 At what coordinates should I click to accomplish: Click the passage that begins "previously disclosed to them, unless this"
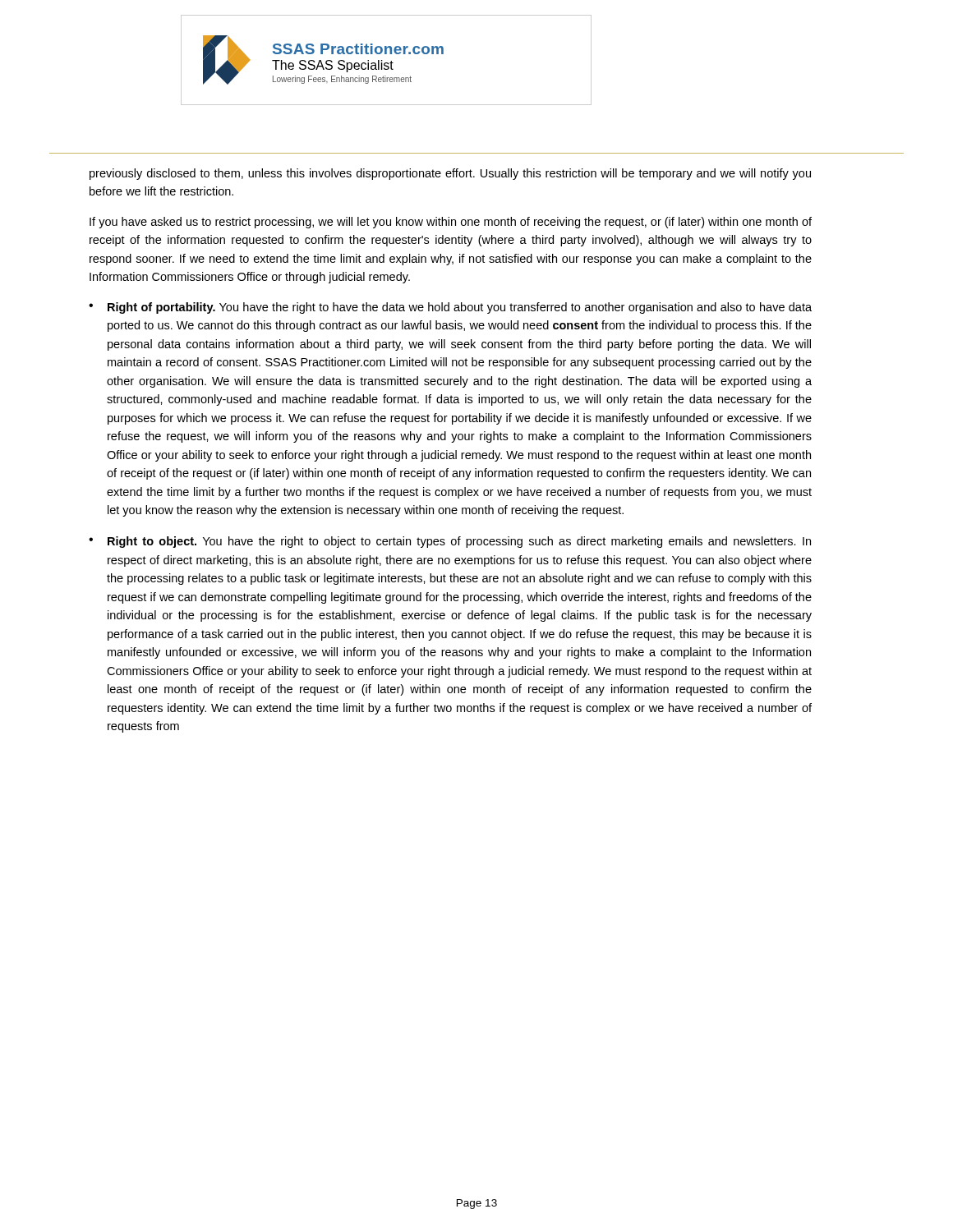(x=450, y=183)
